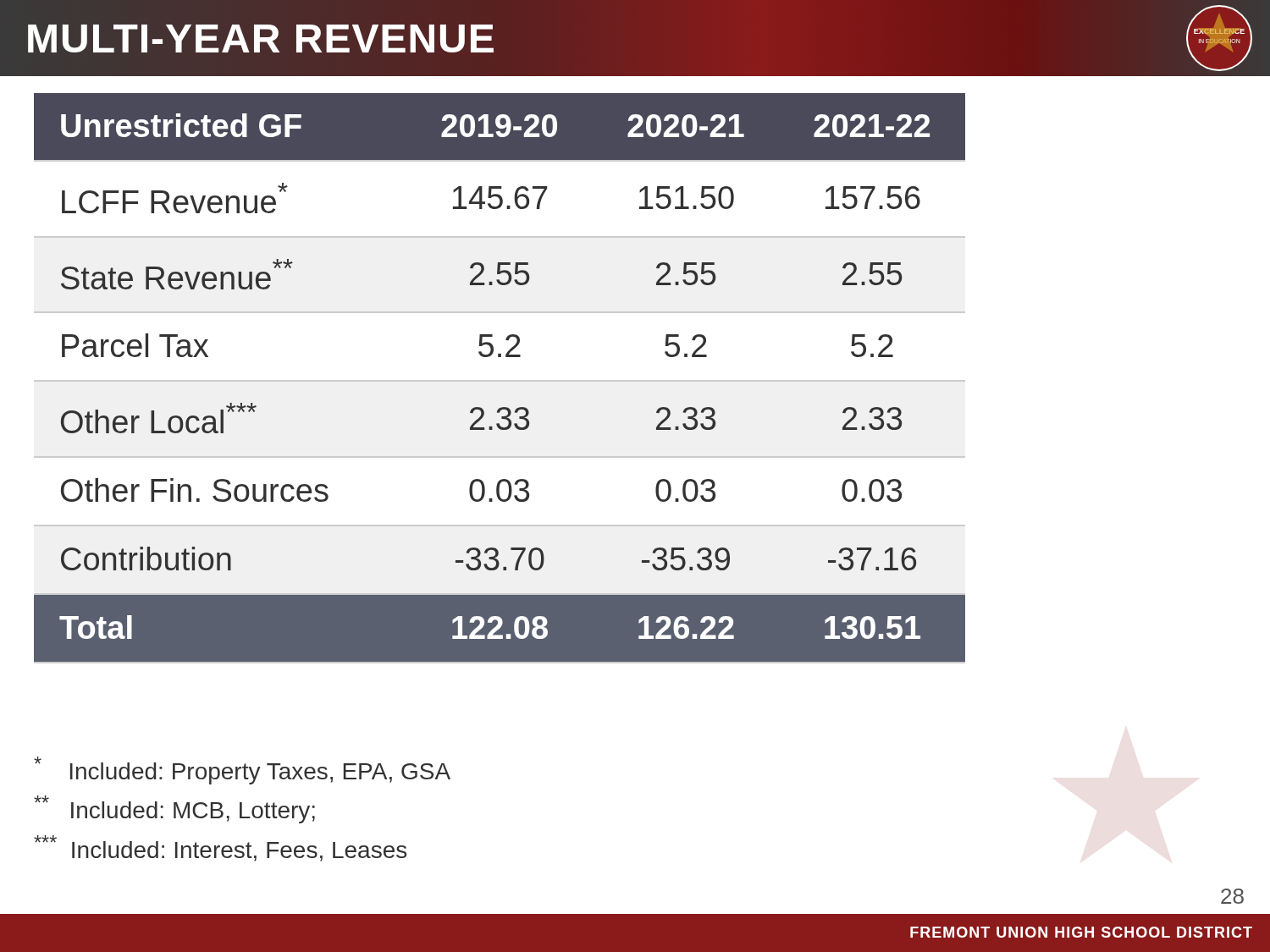The height and width of the screenshot is (952, 1270).
Task: Locate the text "Included: Property Taxes, EPA, GSA"
Action: click(242, 769)
